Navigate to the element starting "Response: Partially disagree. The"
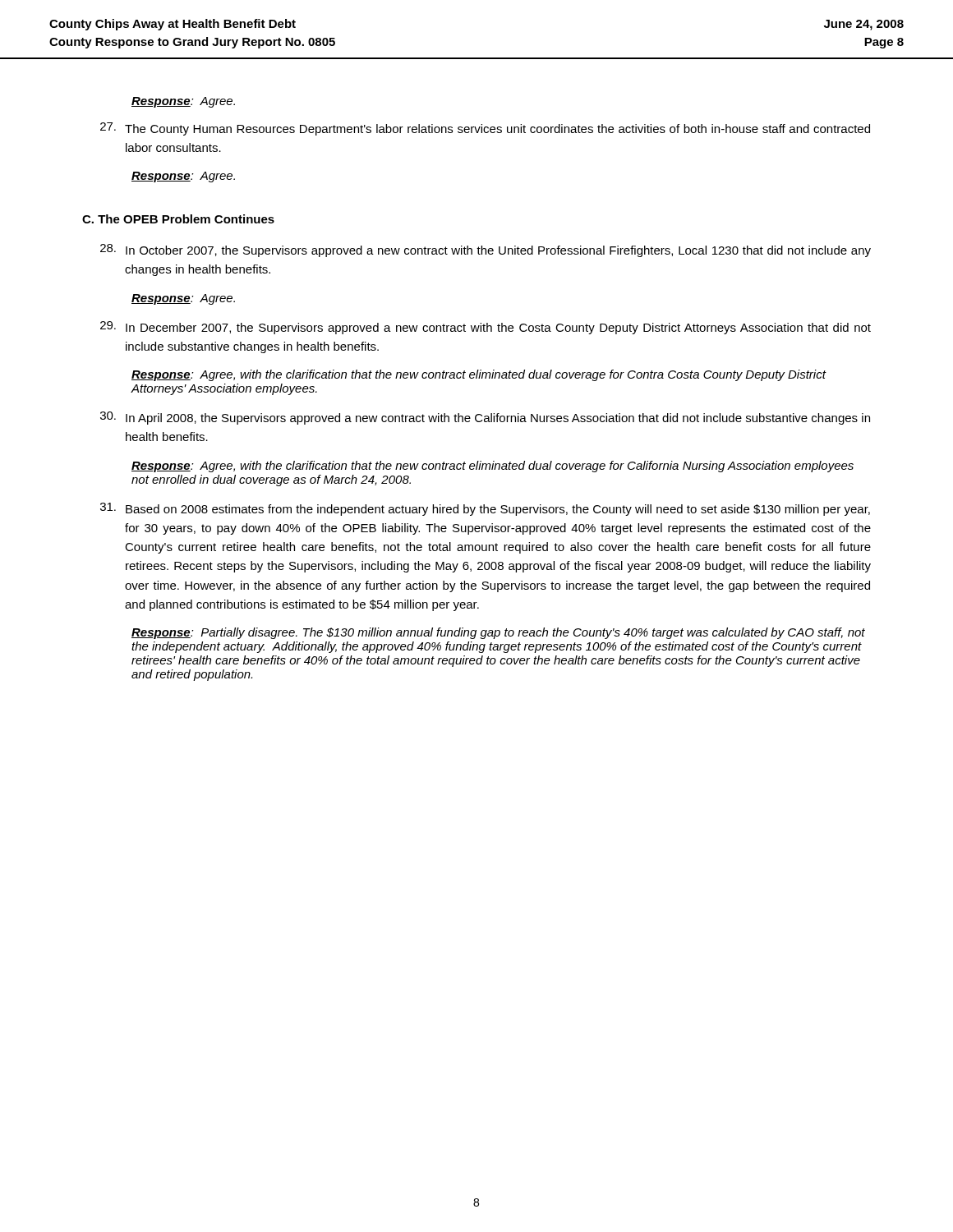 [x=498, y=653]
